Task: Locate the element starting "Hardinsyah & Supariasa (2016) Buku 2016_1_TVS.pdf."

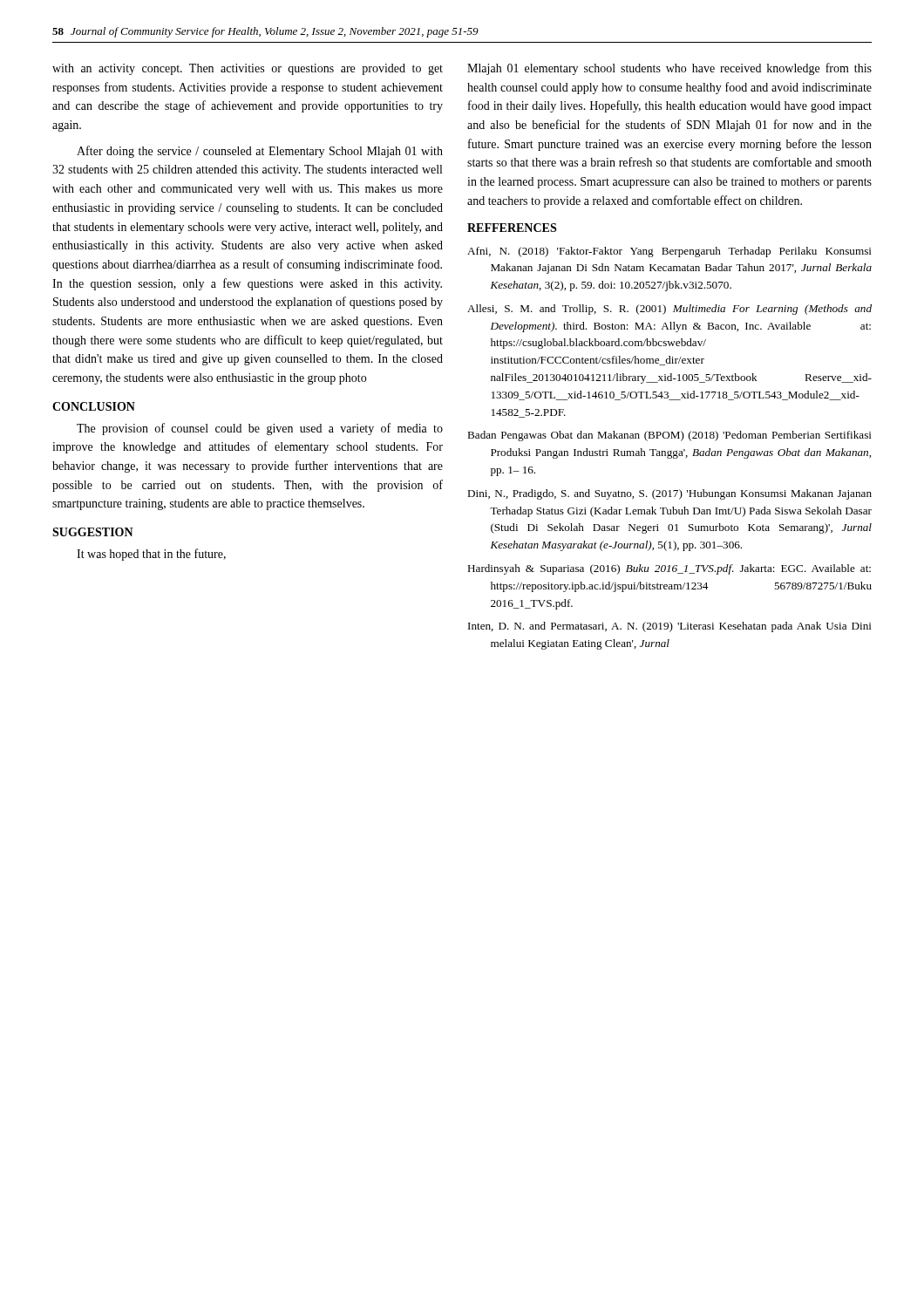Action: 669,585
